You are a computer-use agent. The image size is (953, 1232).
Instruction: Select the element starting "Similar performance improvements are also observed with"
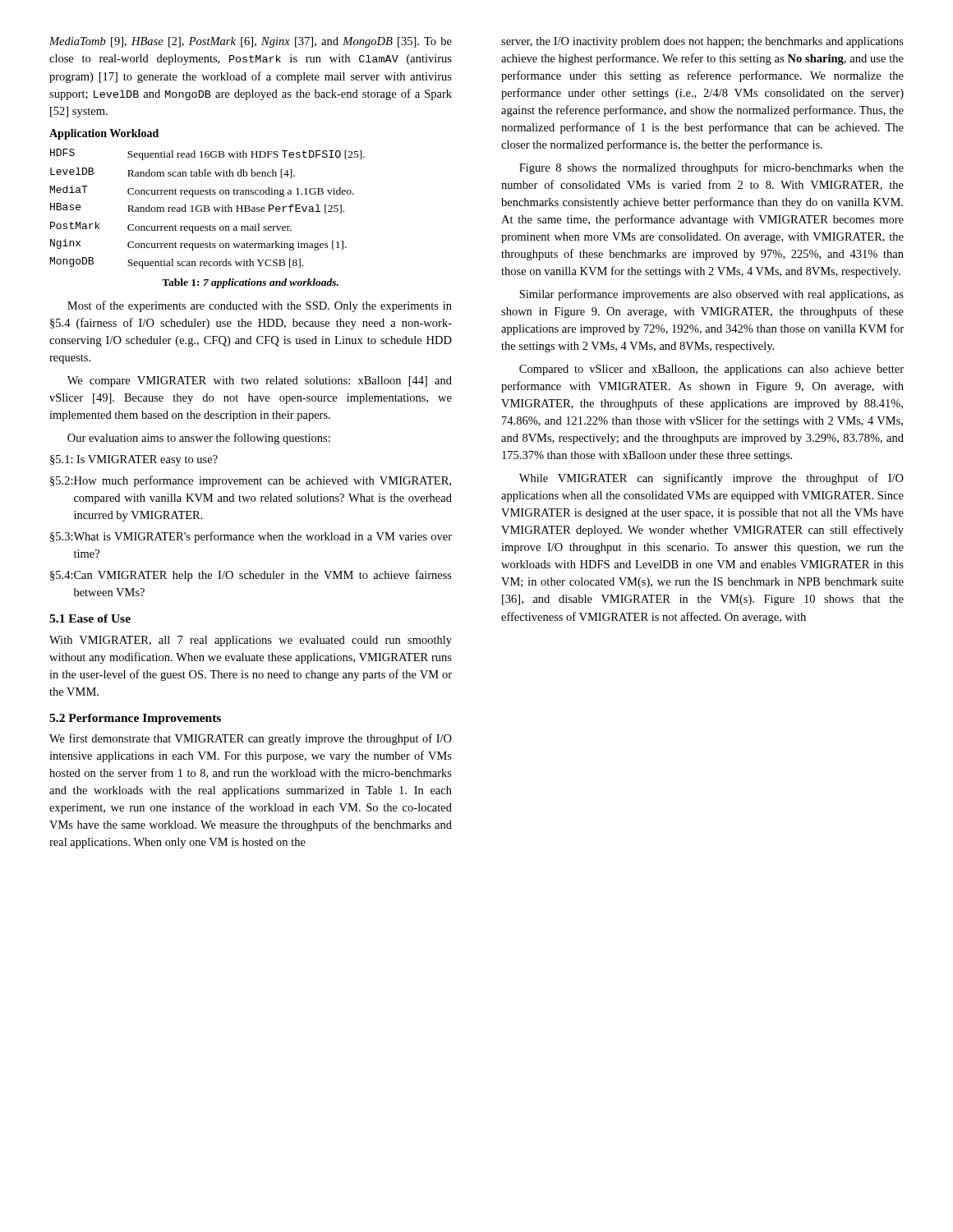pos(702,321)
